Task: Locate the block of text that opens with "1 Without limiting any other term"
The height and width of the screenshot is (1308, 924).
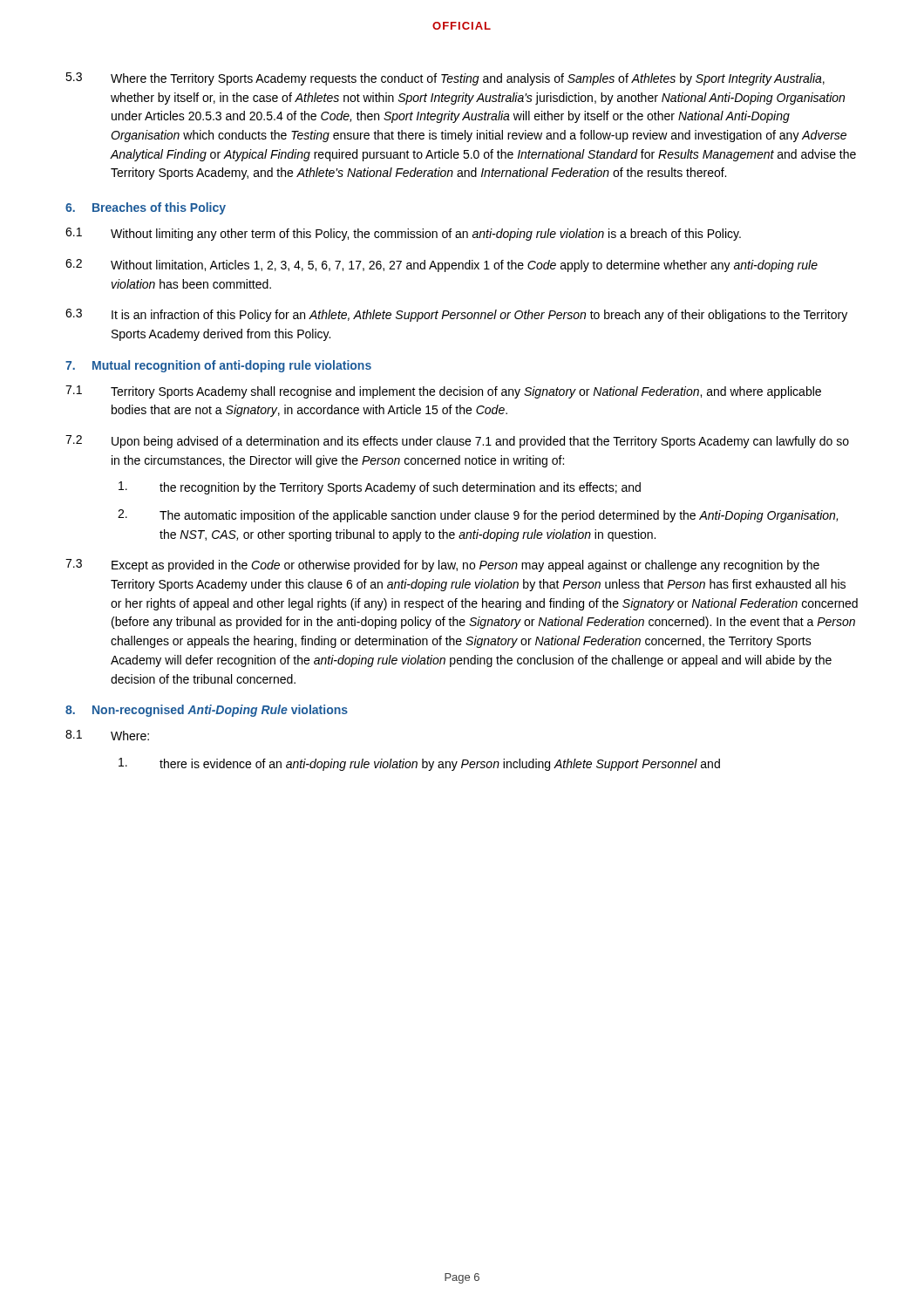Action: [x=462, y=235]
